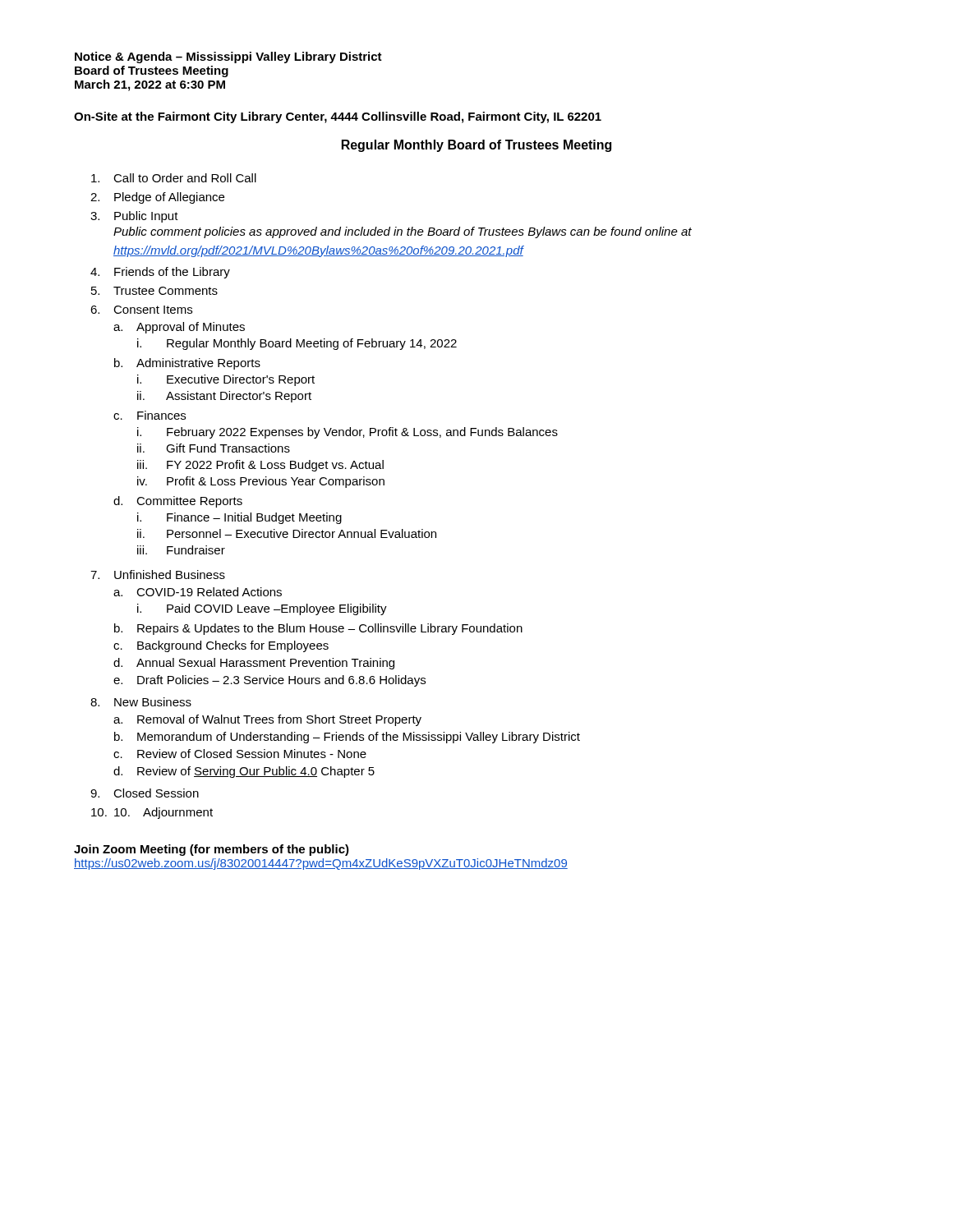Click where it says "Pledge of Allegiance"
This screenshot has width=953, height=1232.
click(x=169, y=198)
